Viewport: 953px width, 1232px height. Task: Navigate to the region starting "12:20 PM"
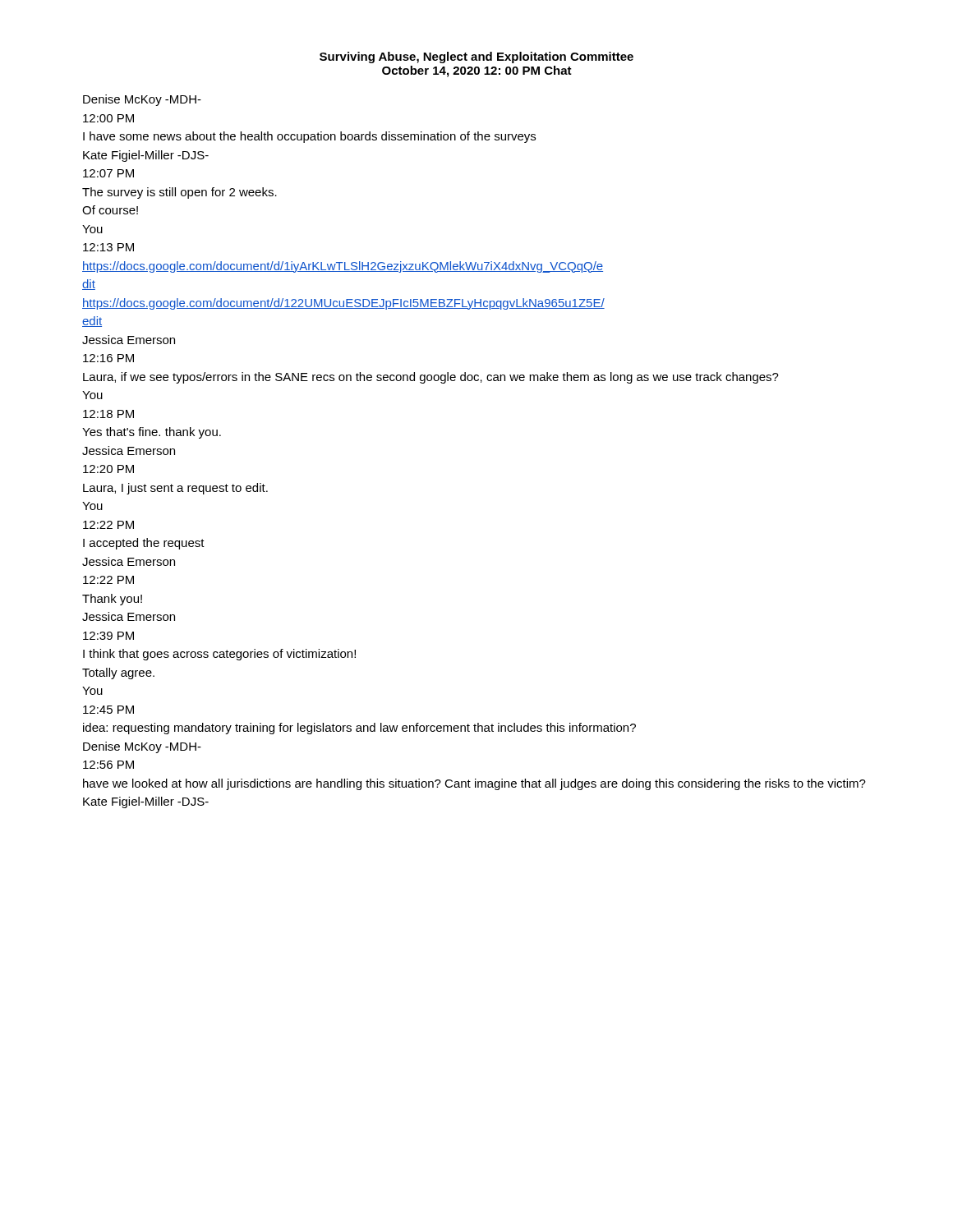coord(108,469)
